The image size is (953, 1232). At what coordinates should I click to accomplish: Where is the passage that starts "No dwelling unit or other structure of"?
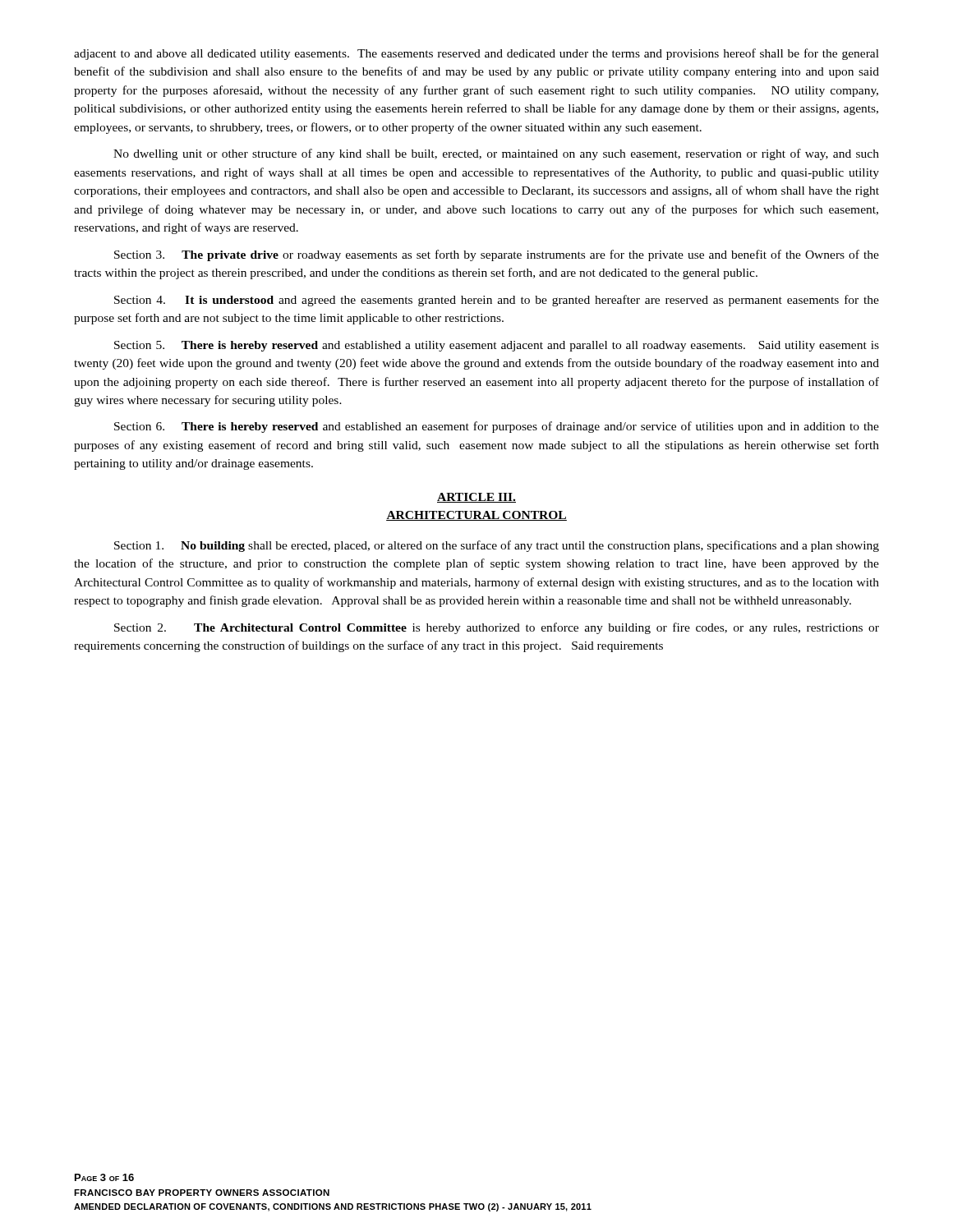[x=476, y=191]
